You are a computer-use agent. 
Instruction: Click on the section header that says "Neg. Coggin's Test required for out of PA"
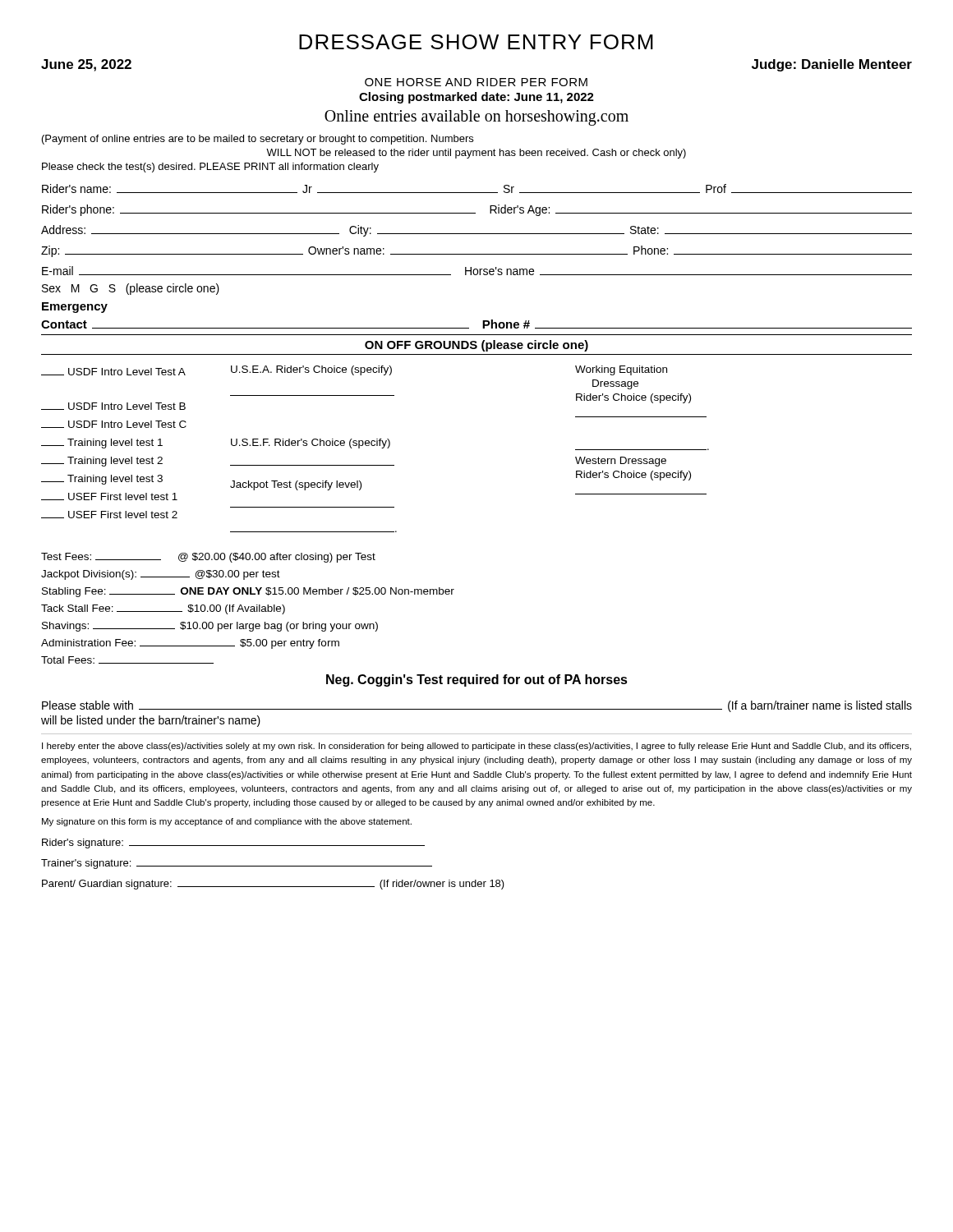click(x=476, y=680)
